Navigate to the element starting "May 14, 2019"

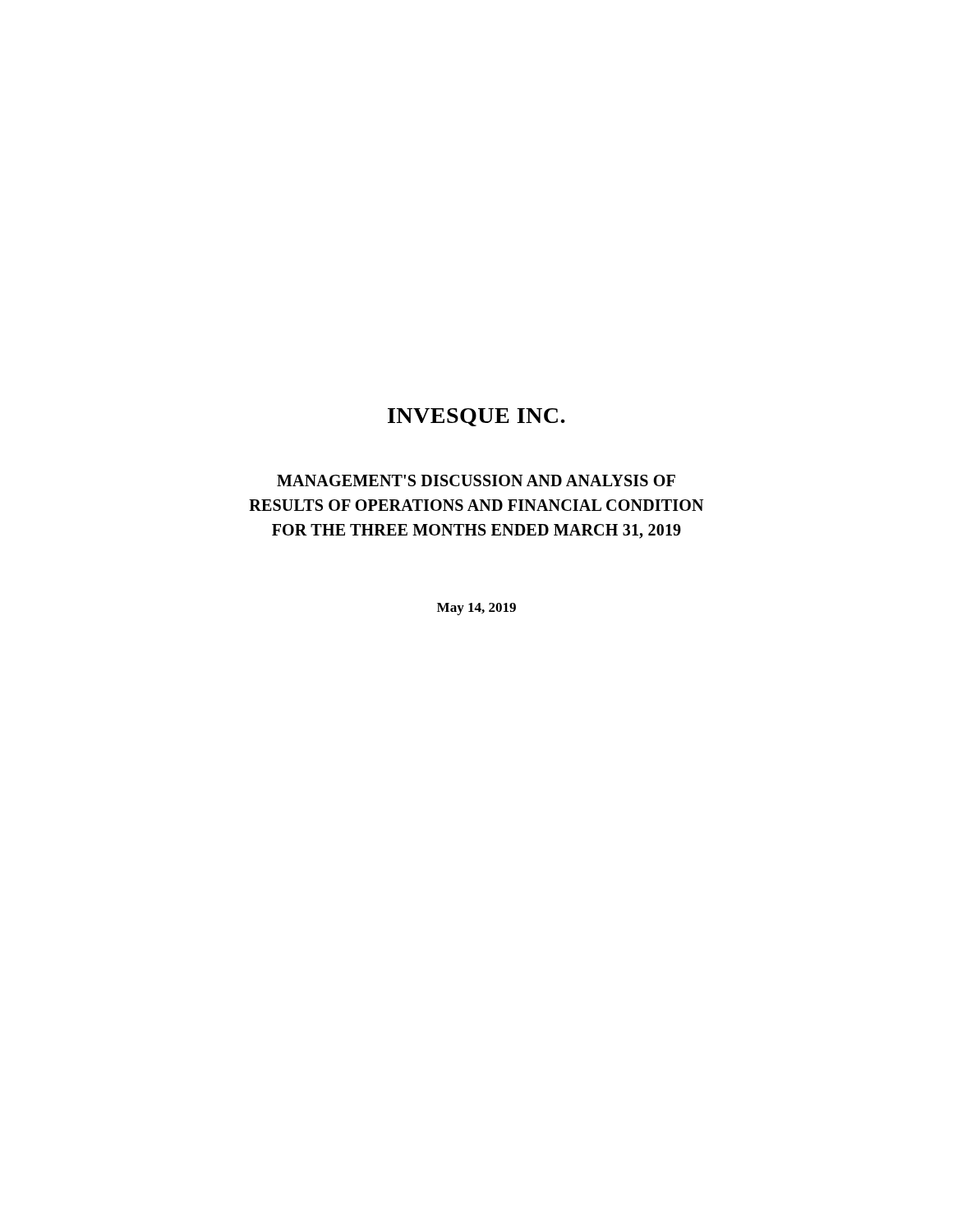click(x=476, y=607)
